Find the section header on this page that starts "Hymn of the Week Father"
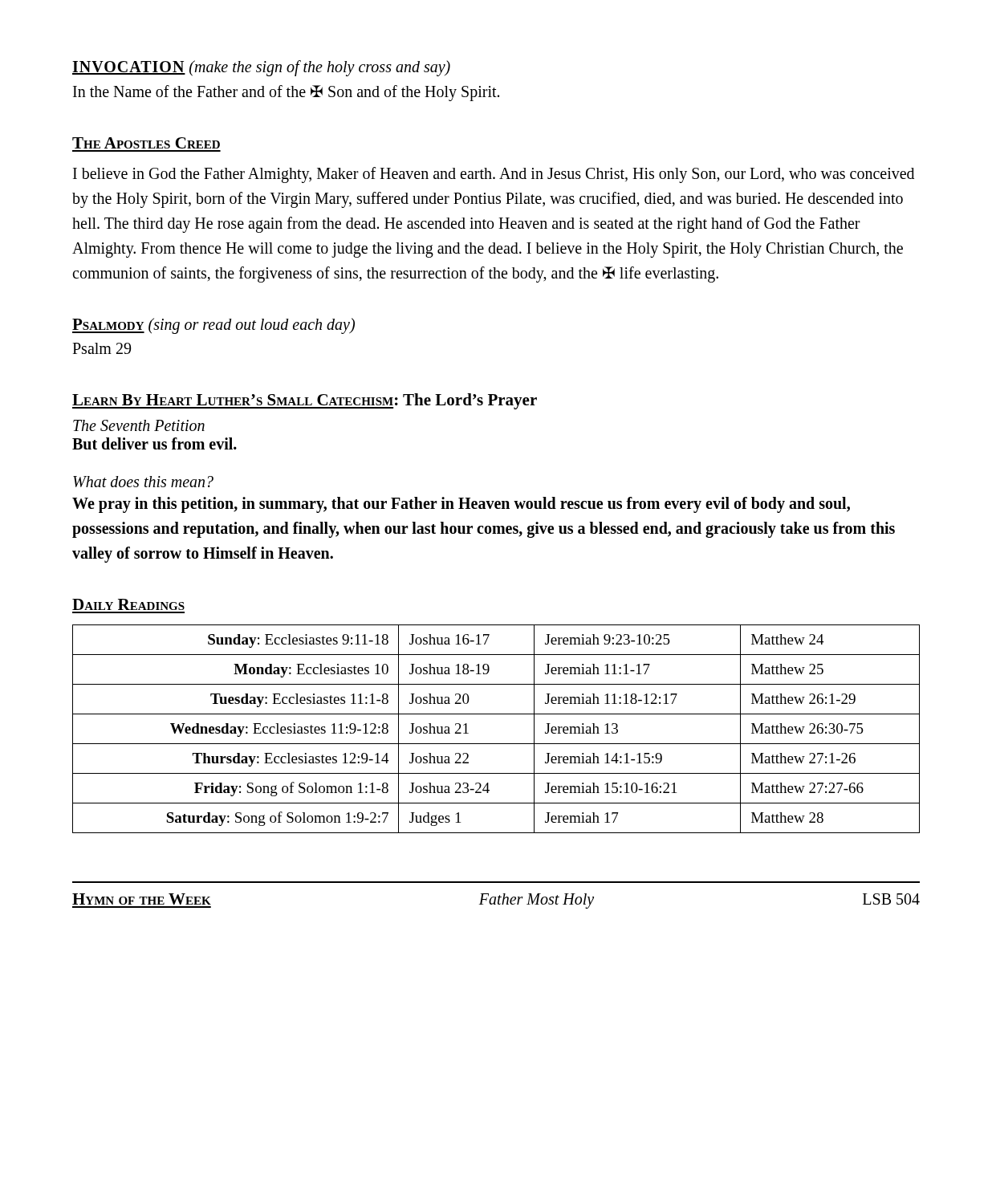This screenshot has width=992, height=1204. (496, 895)
